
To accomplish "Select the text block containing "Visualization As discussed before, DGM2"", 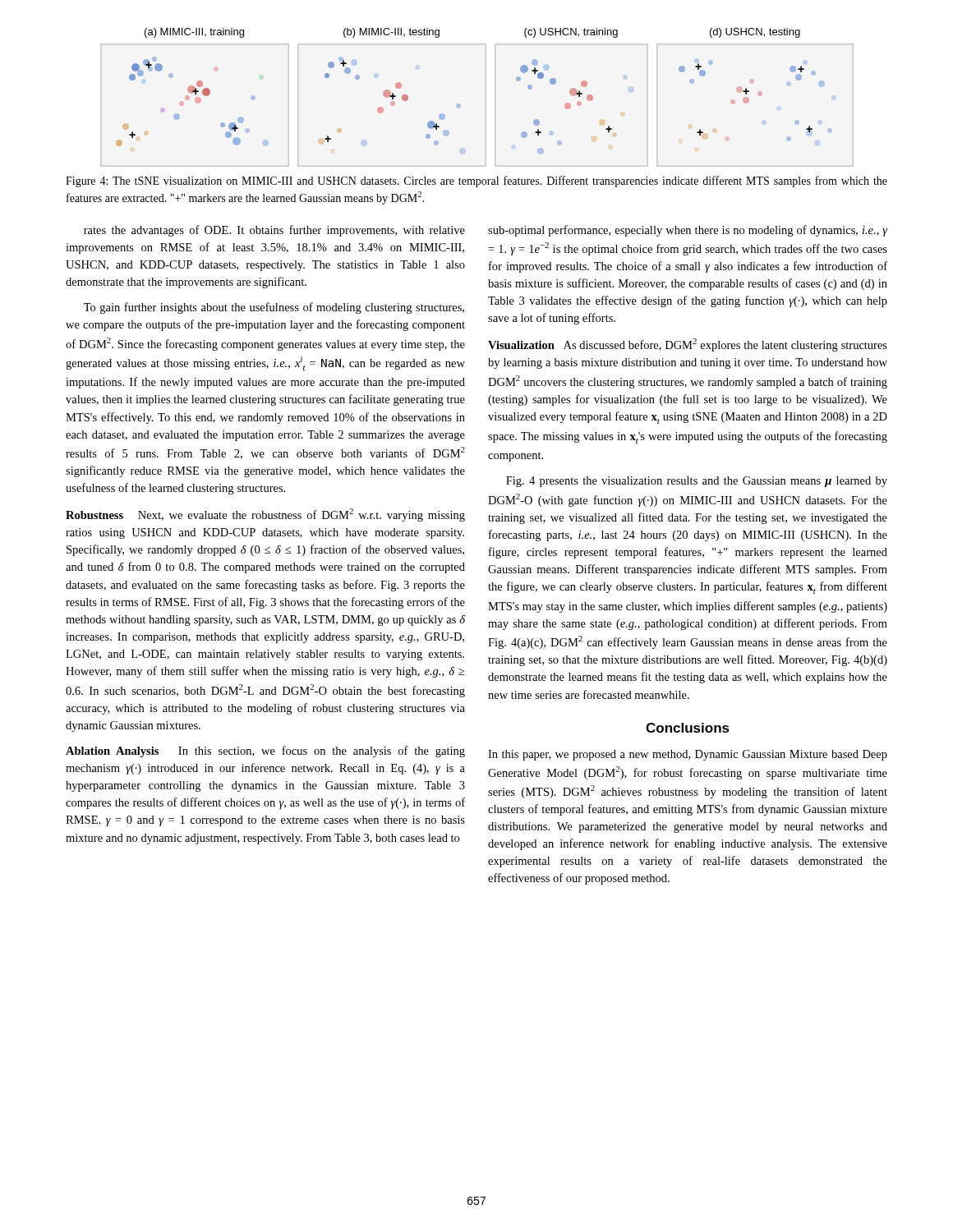I will click(688, 520).
